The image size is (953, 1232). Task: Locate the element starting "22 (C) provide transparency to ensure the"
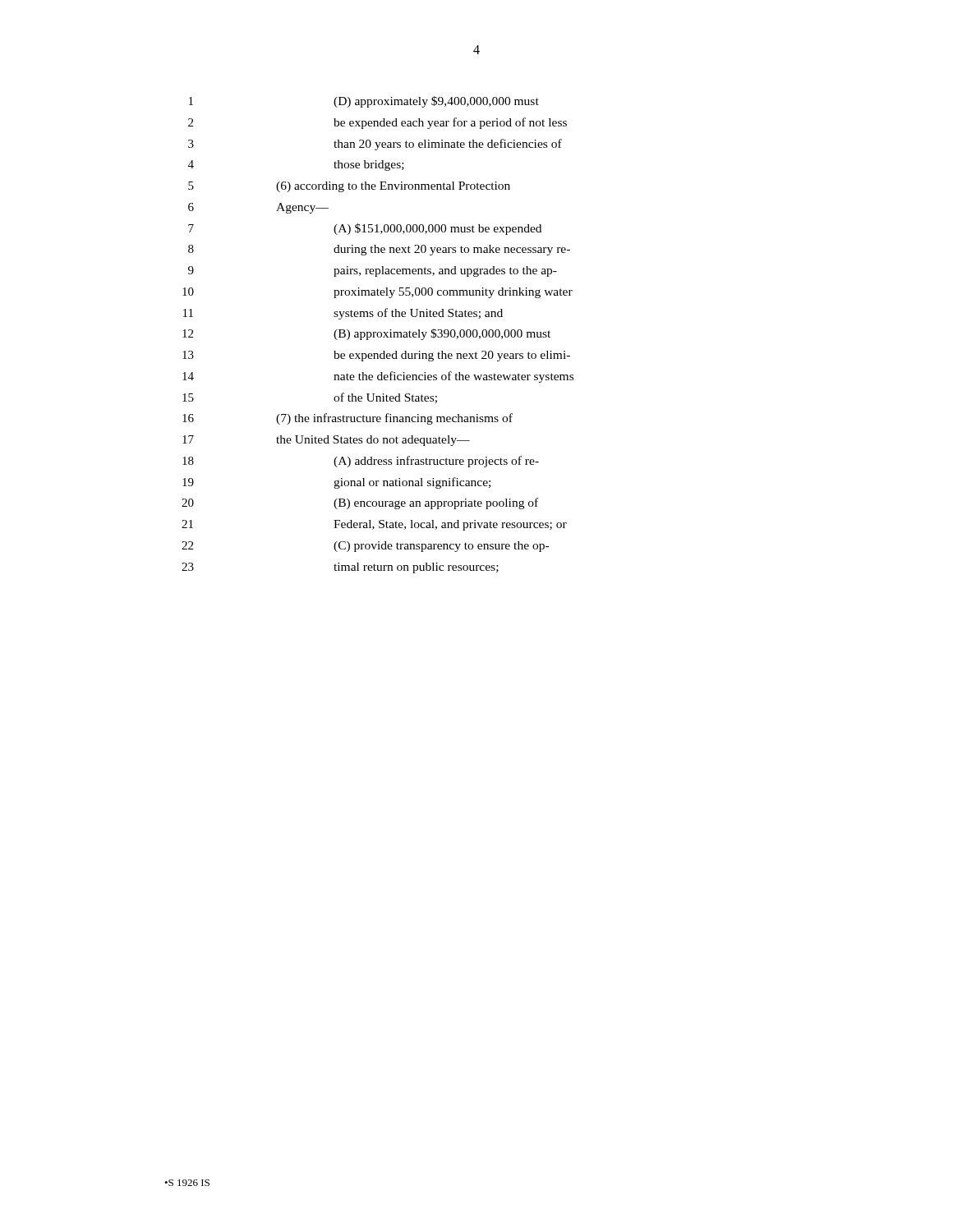[505, 545]
